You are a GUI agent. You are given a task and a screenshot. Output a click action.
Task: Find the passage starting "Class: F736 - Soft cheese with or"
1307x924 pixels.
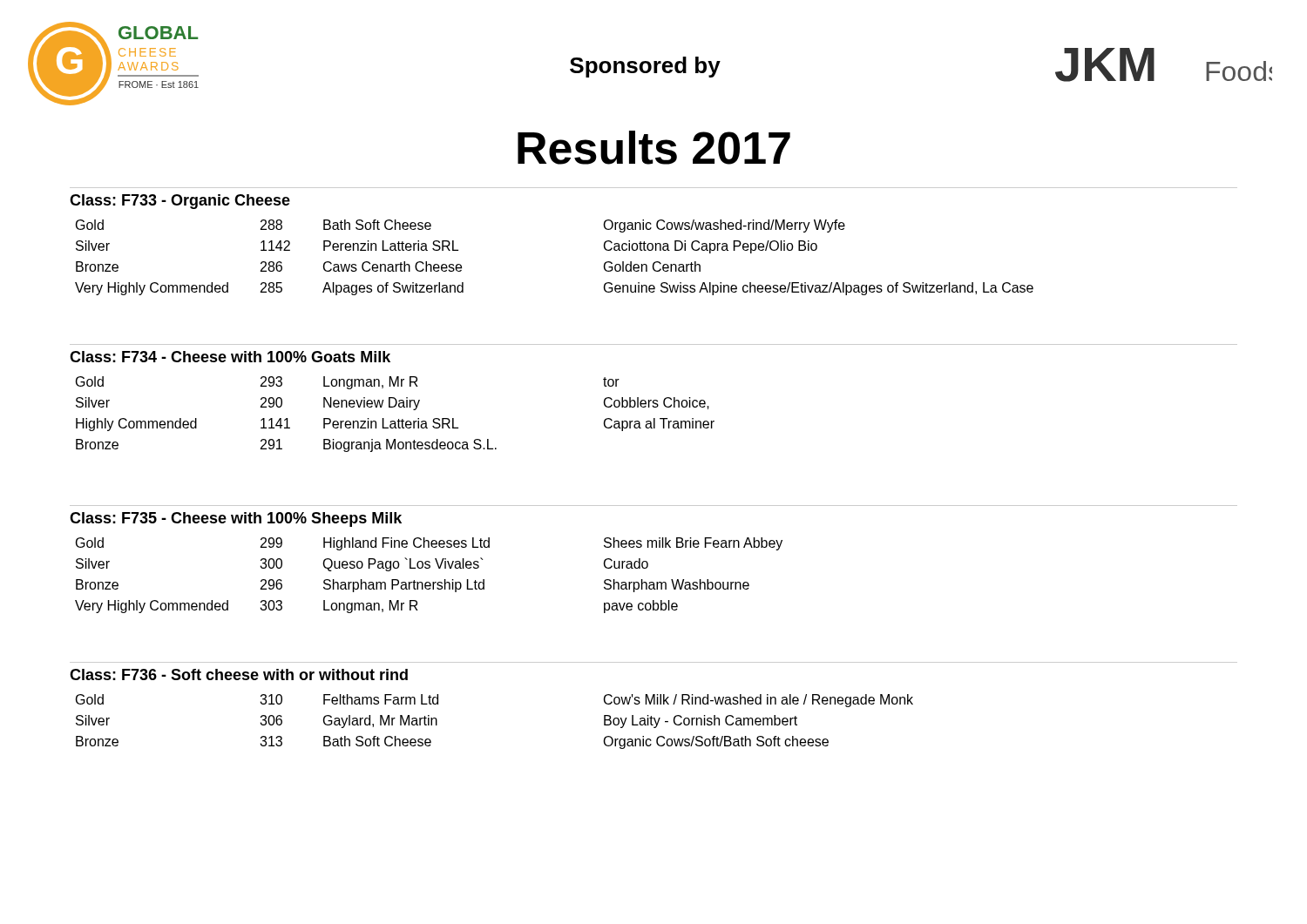239,675
